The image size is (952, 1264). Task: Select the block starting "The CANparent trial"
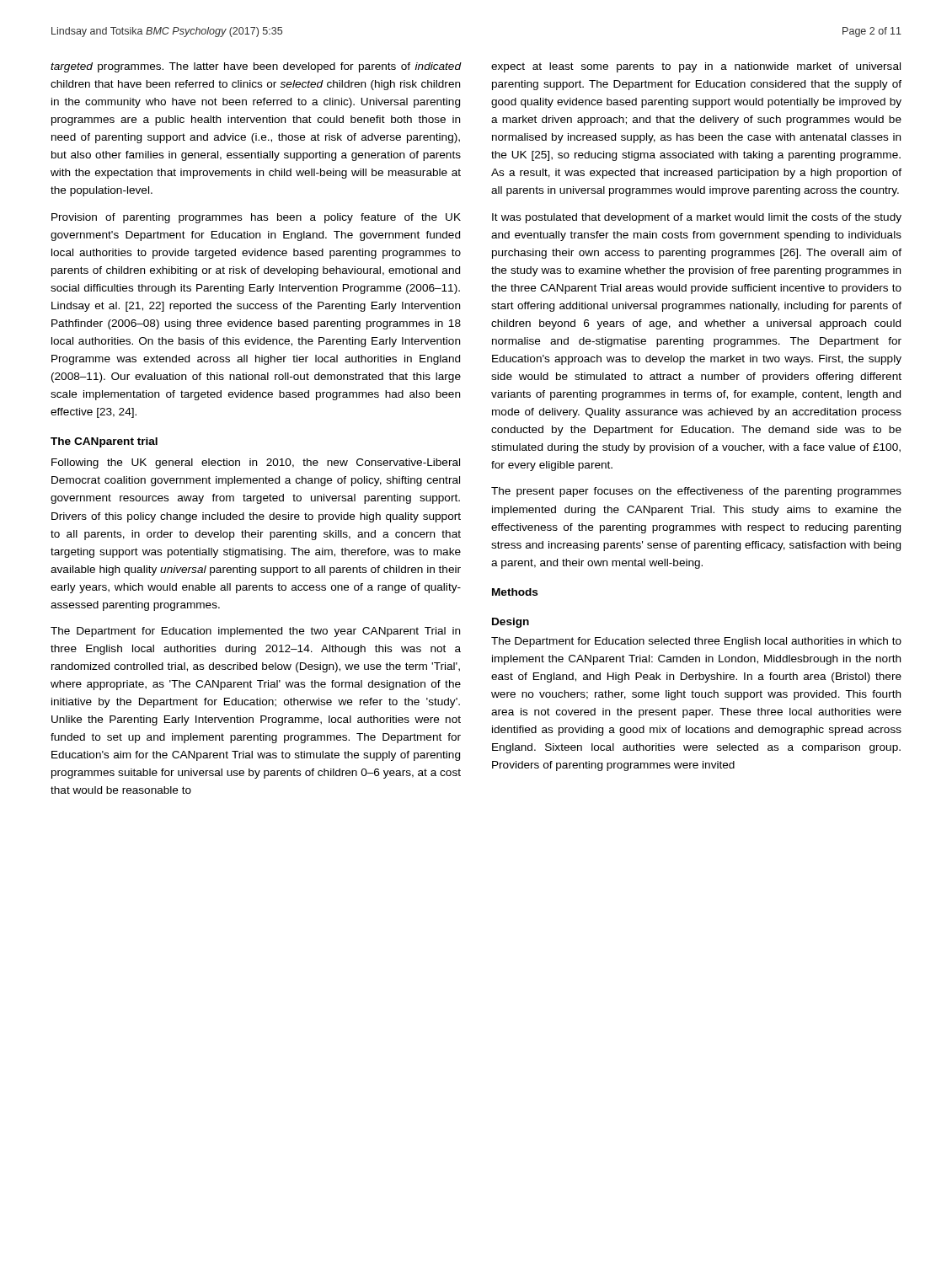104,441
